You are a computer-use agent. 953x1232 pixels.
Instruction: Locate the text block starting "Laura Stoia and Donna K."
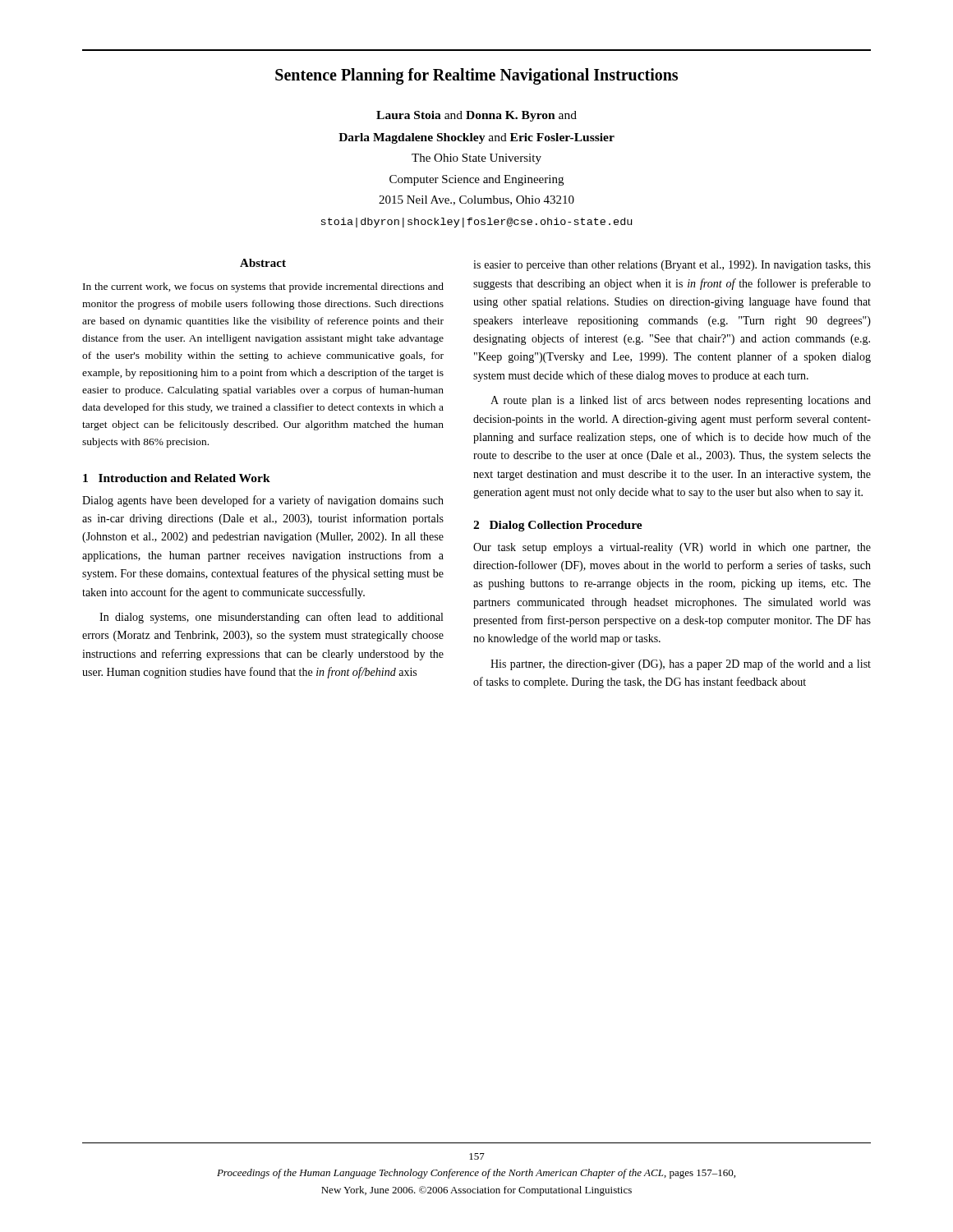point(476,168)
